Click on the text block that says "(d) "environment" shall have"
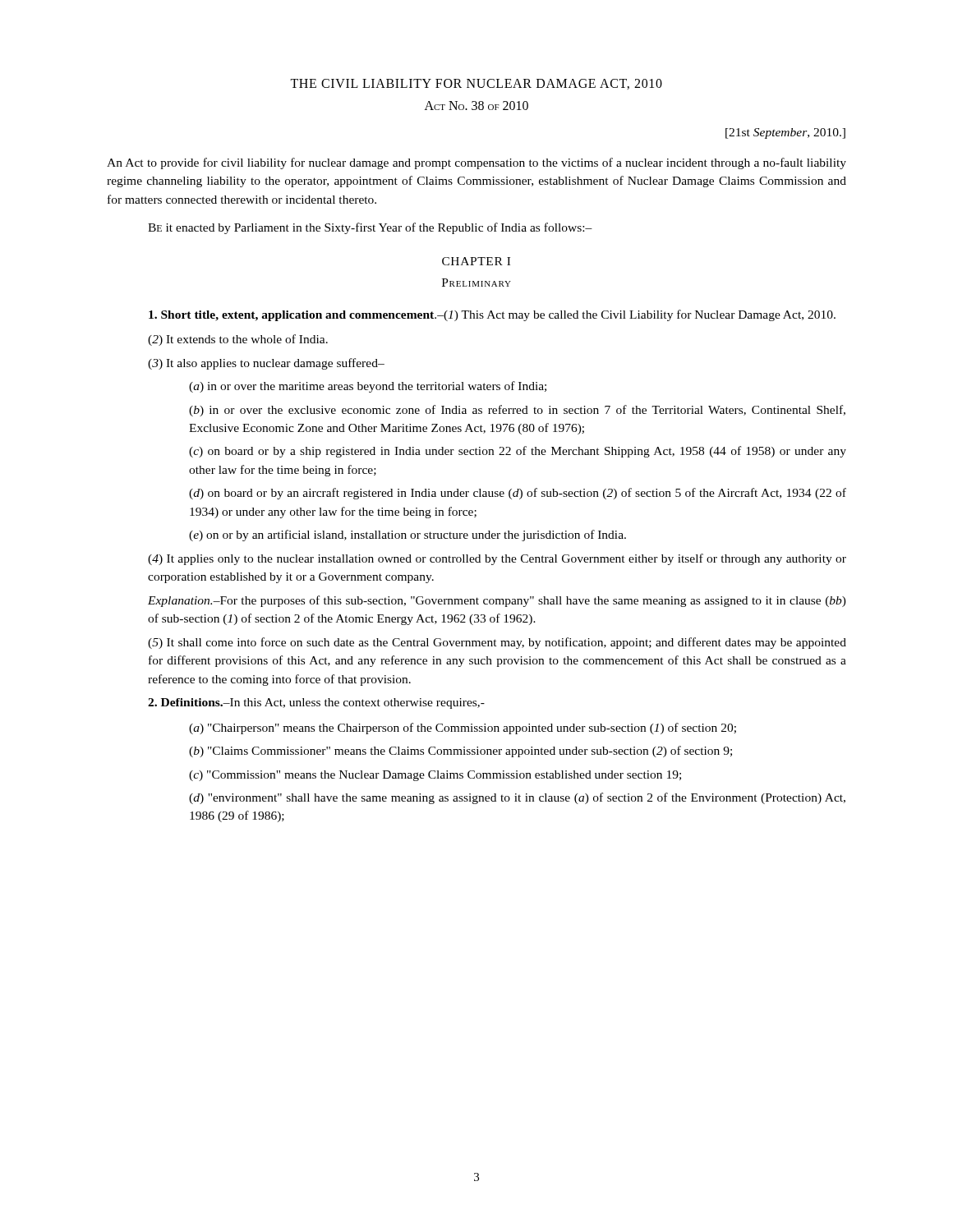 [518, 806]
